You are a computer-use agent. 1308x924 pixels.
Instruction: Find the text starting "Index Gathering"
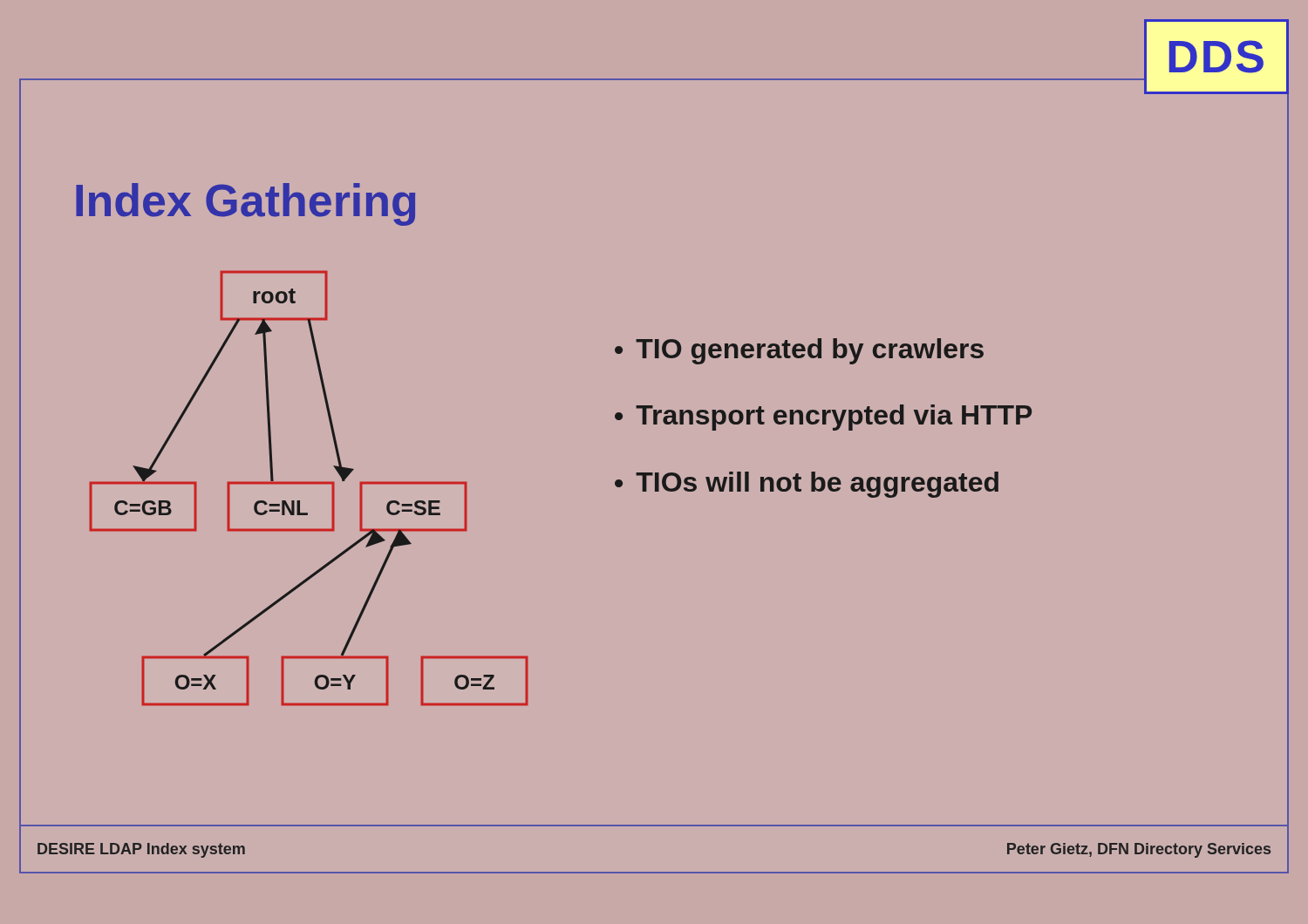246,200
